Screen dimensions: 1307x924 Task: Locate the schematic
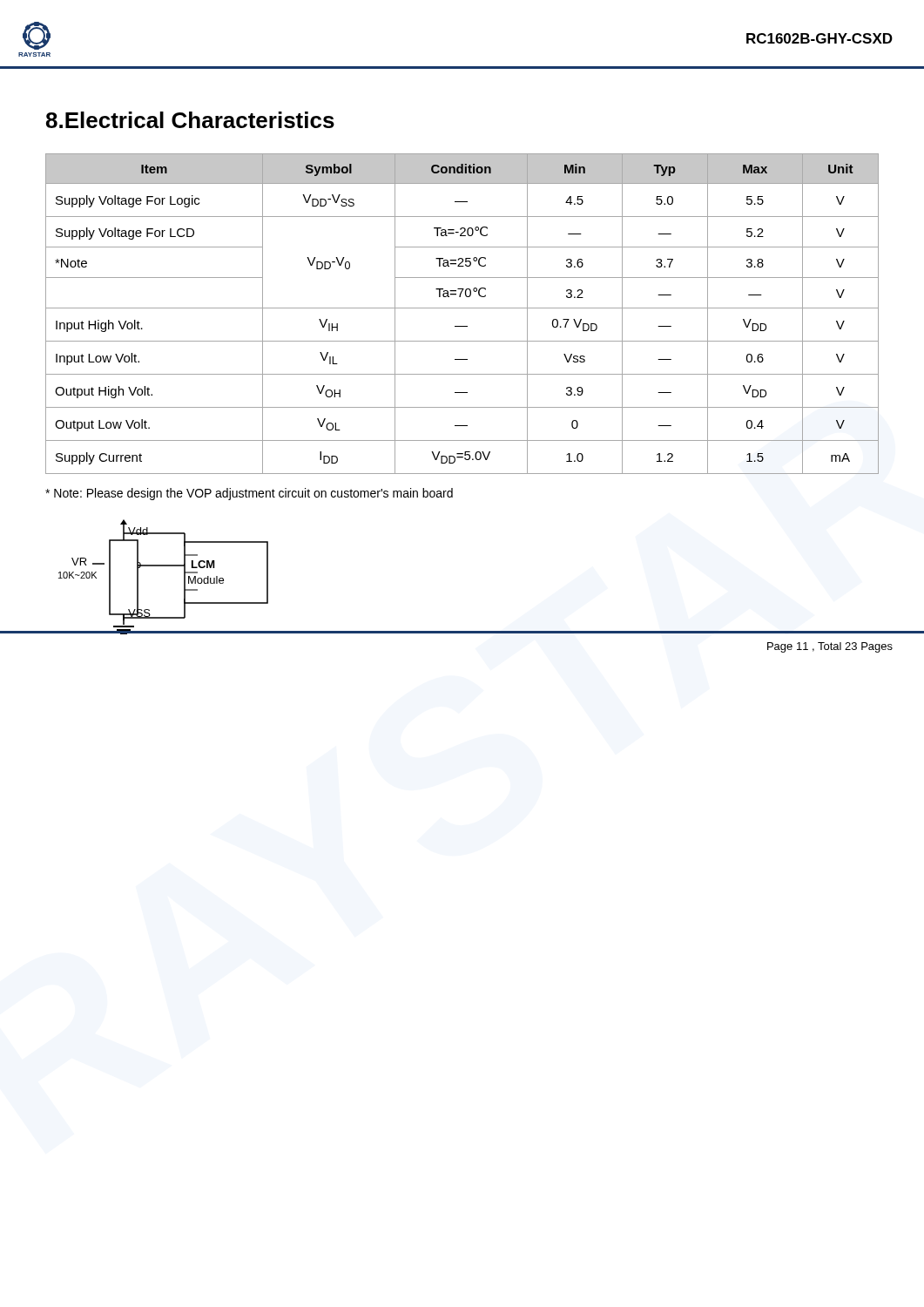[x=462, y=587]
